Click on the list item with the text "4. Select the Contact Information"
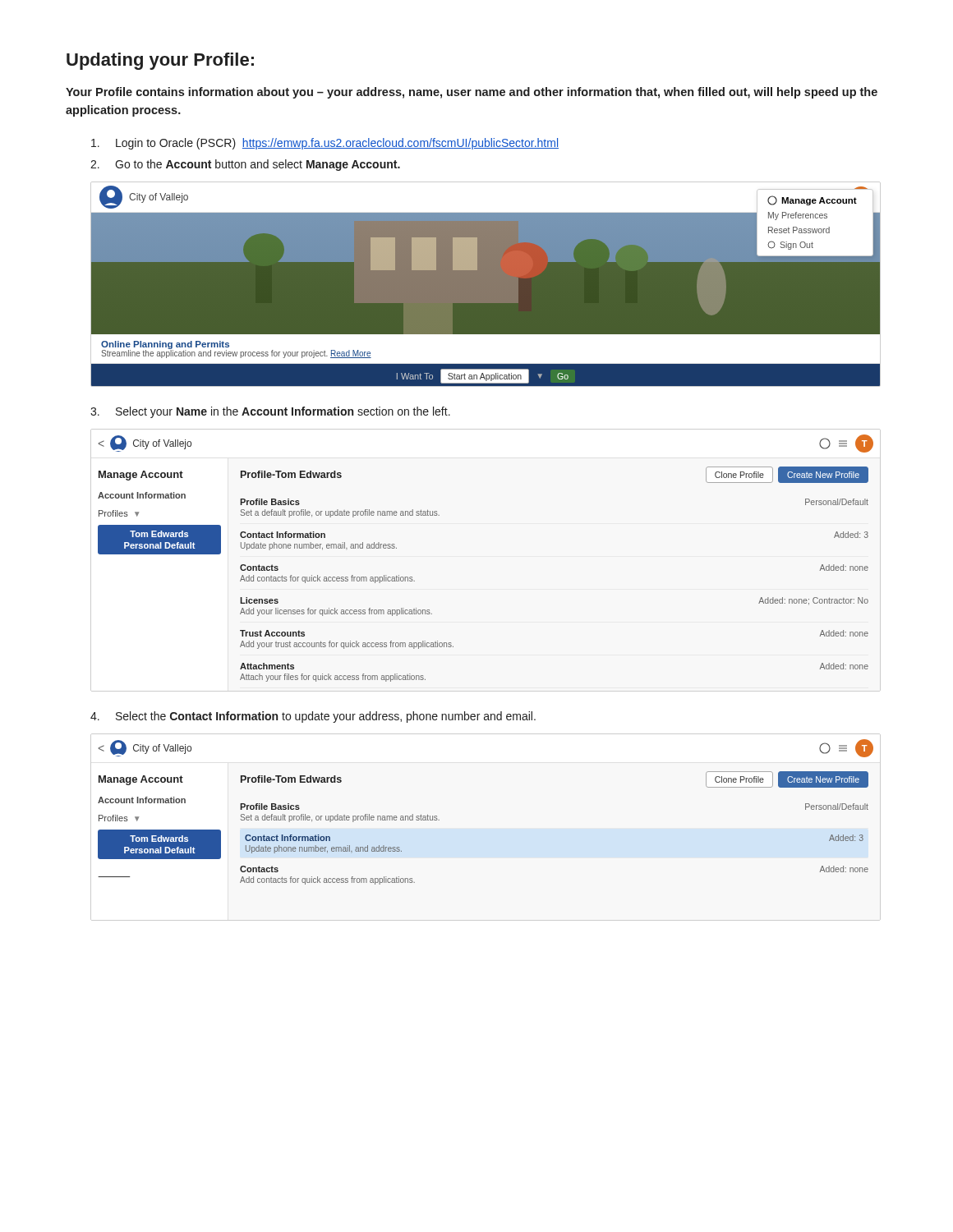This screenshot has width=953, height=1232. [313, 716]
